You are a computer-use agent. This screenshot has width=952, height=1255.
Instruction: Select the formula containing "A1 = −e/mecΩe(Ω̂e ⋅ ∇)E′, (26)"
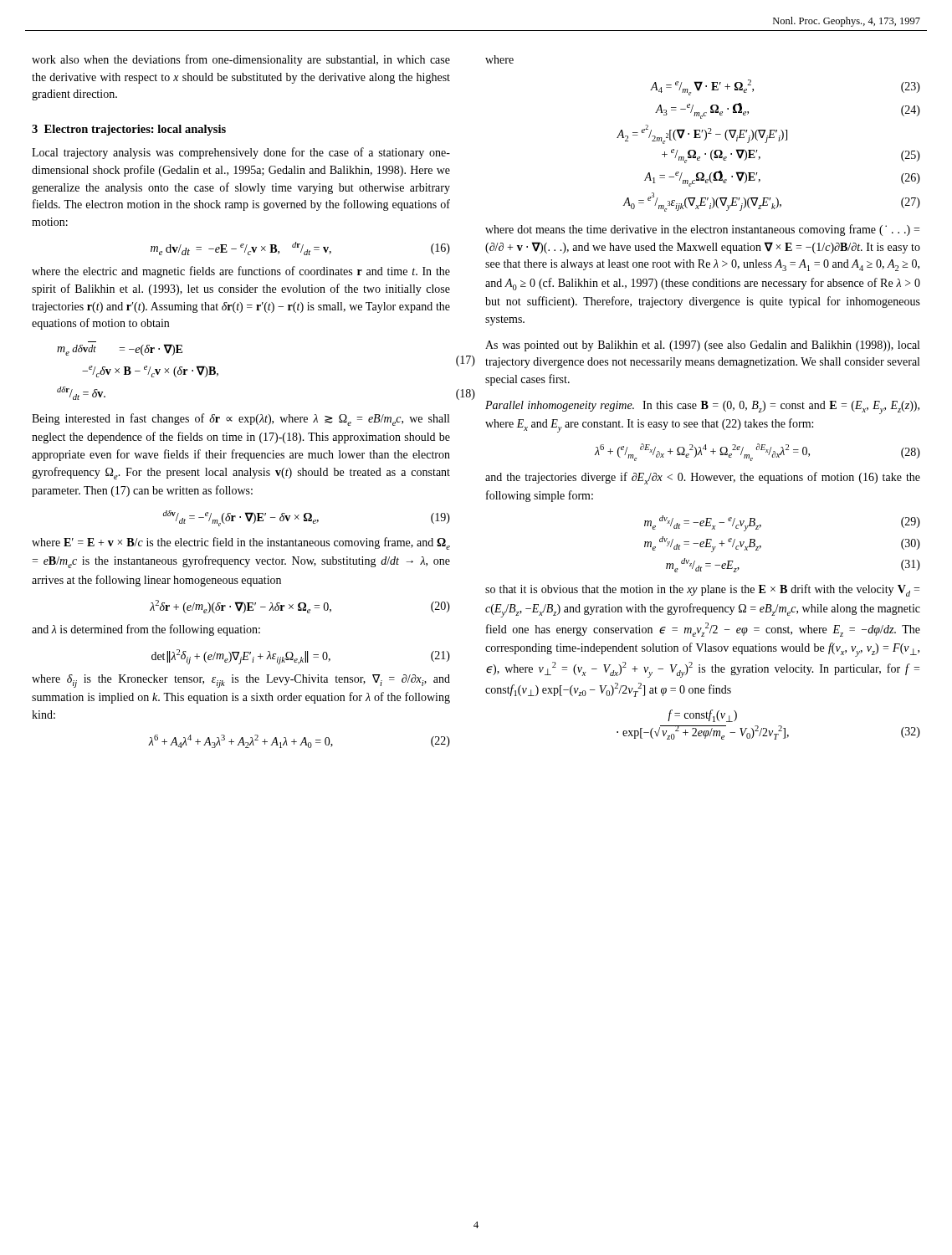(x=703, y=178)
